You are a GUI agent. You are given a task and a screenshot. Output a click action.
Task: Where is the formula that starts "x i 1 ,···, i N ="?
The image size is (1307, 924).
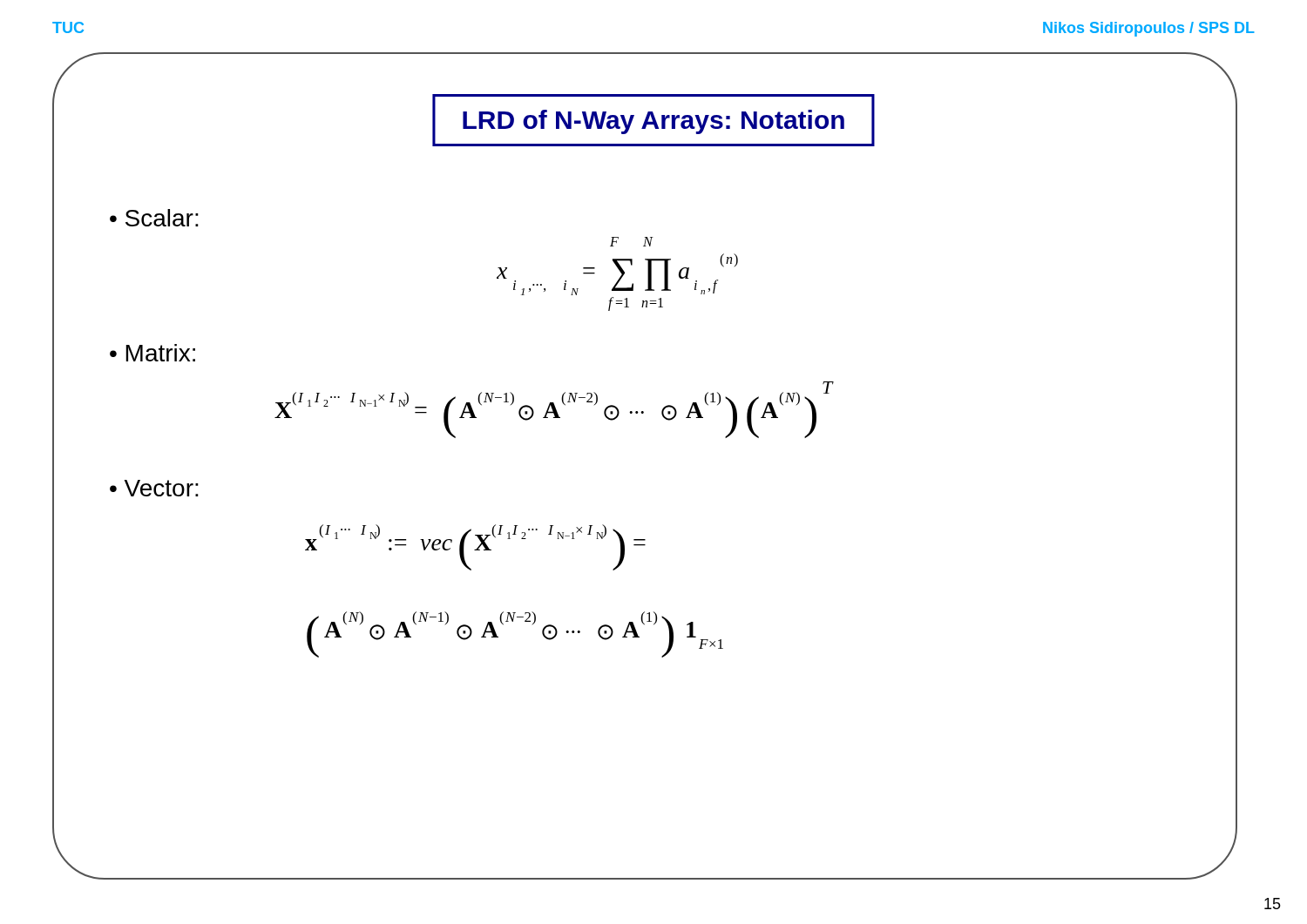pyautogui.click(x=654, y=270)
